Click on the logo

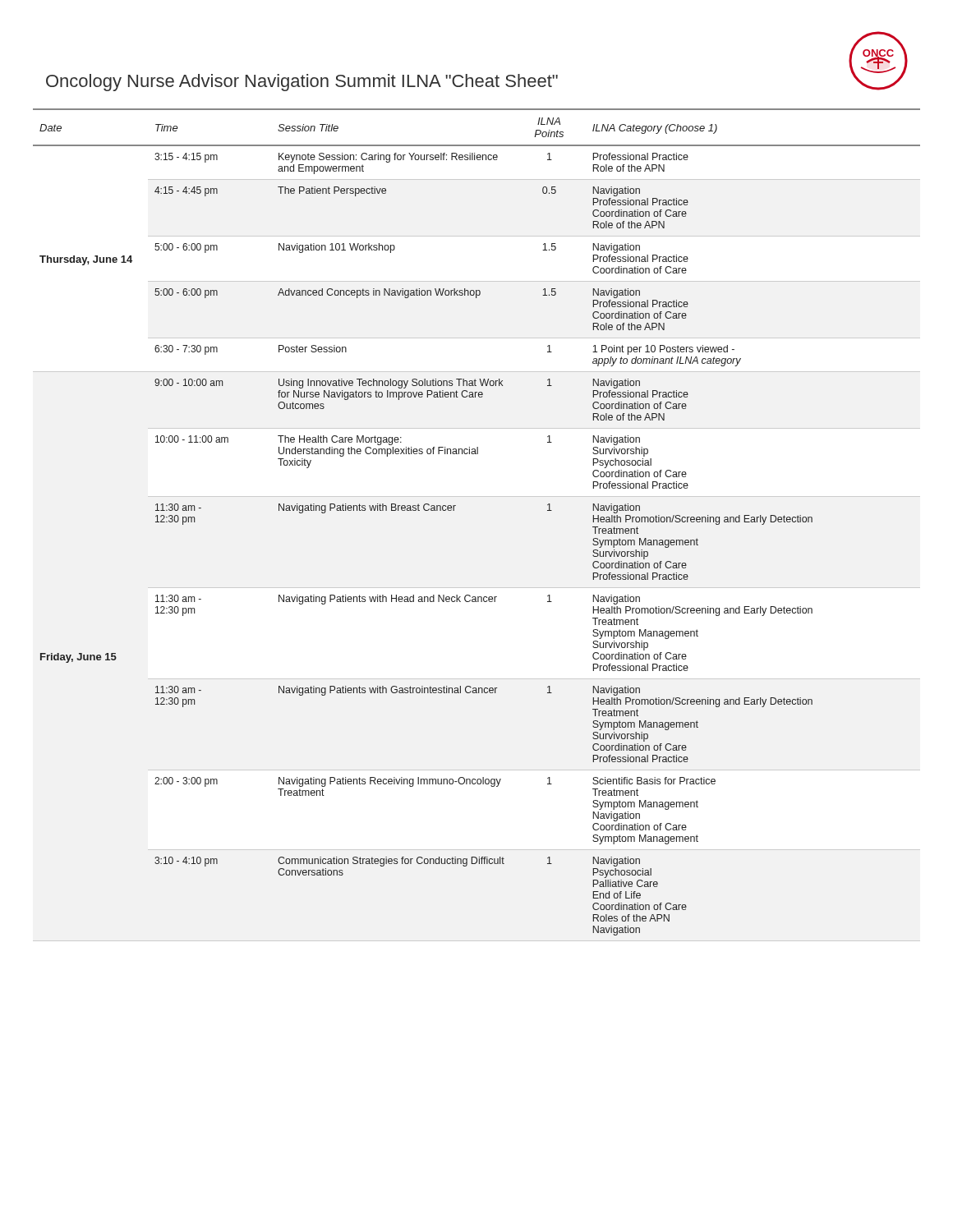tap(878, 61)
